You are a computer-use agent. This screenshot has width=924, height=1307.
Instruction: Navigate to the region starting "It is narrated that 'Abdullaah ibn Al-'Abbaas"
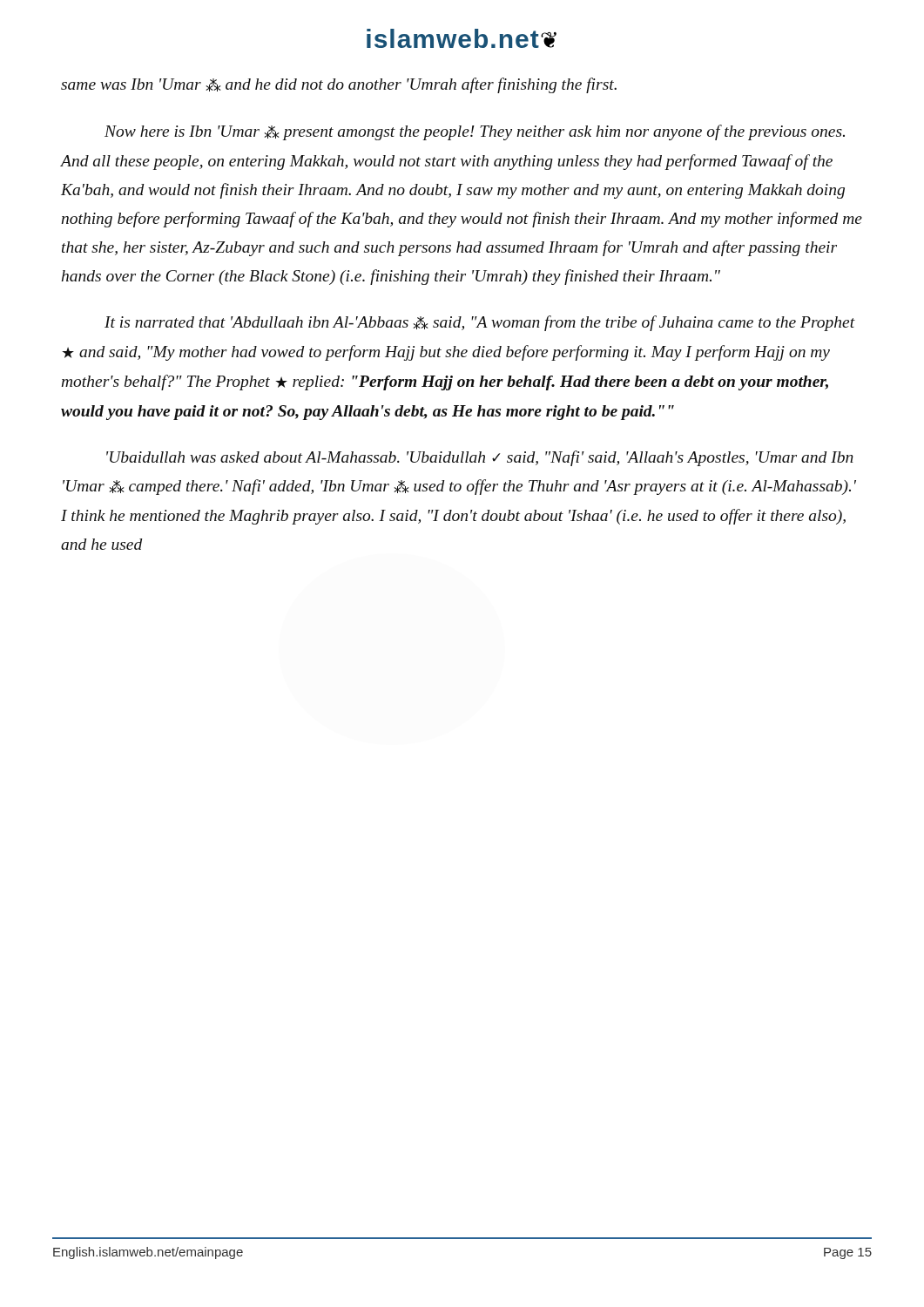(x=458, y=366)
